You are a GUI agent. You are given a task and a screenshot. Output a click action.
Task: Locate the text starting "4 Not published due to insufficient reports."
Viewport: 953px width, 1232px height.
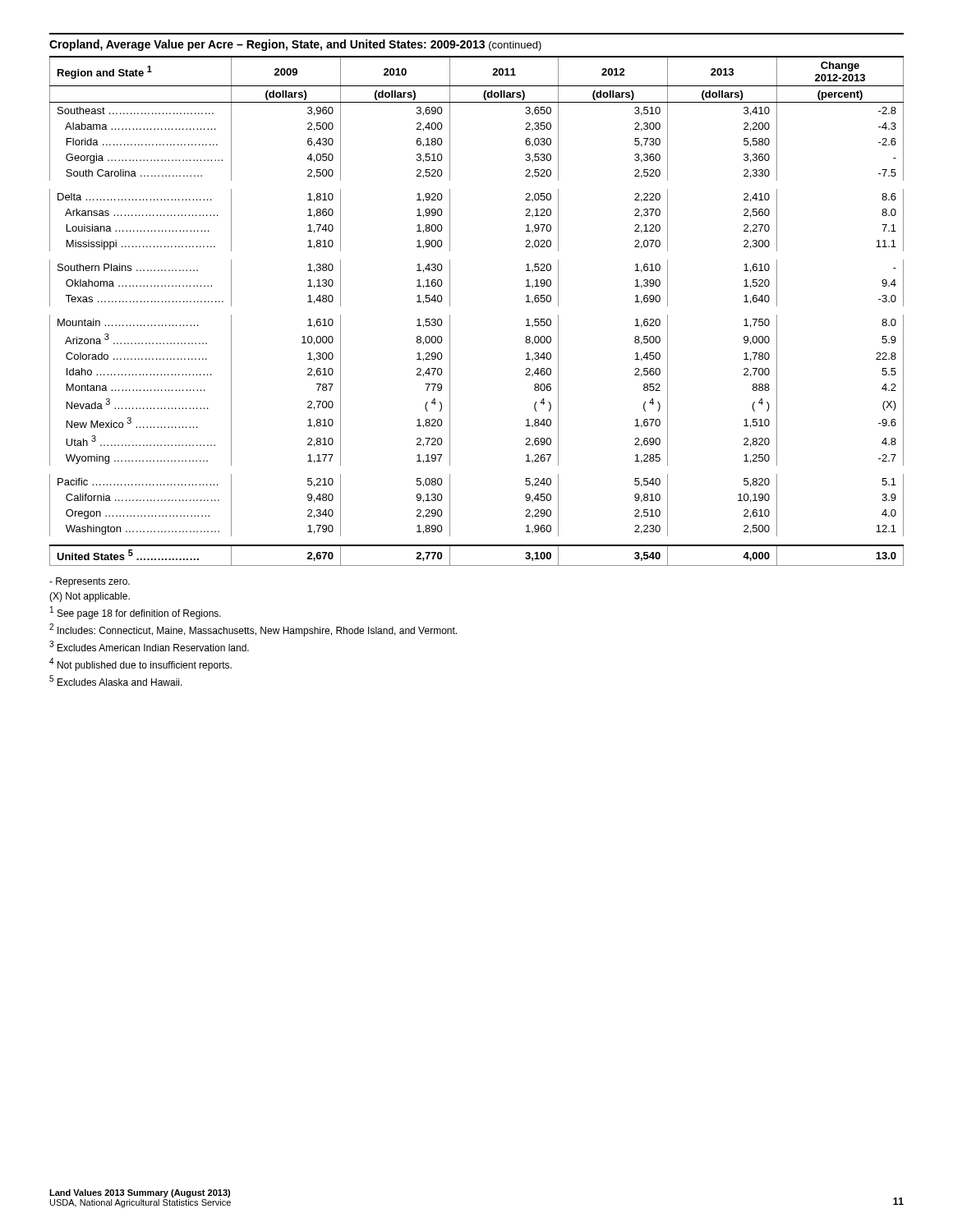pyautogui.click(x=140, y=664)
